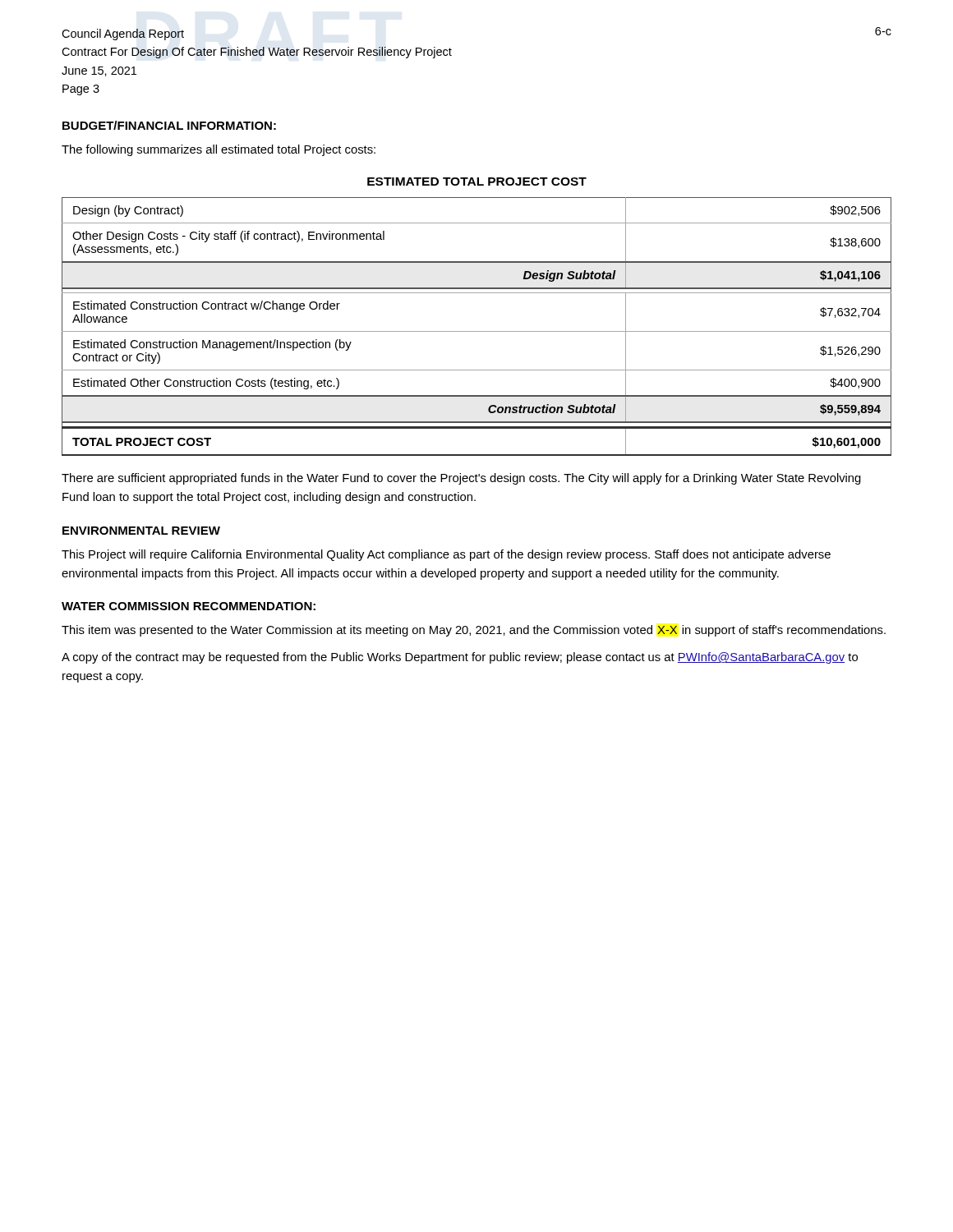Click on the text starting "The following summarizes all estimated"
Viewport: 953px width, 1232px height.
pos(219,149)
